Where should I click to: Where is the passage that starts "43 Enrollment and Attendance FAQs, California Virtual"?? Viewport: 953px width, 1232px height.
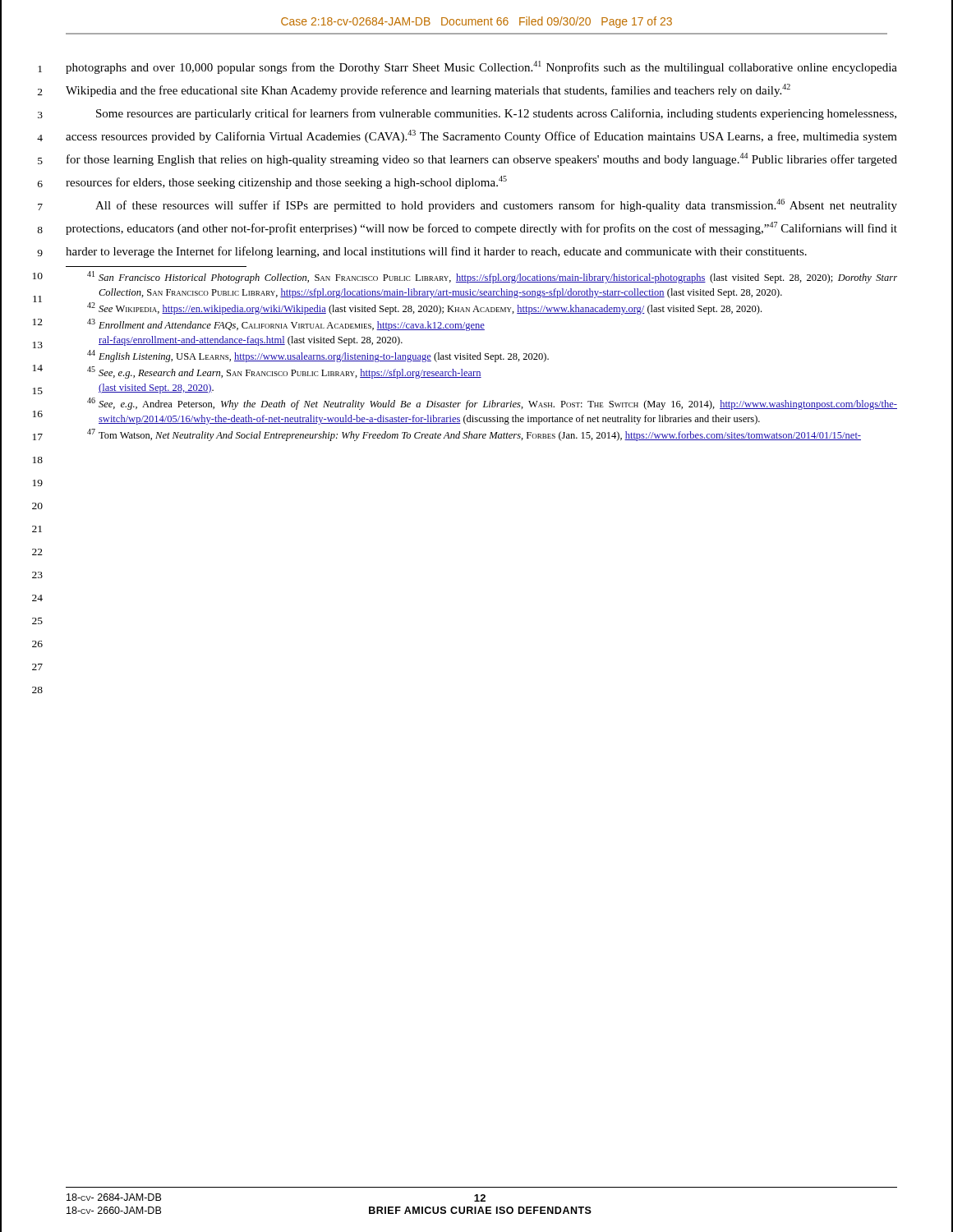tap(481, 333)
